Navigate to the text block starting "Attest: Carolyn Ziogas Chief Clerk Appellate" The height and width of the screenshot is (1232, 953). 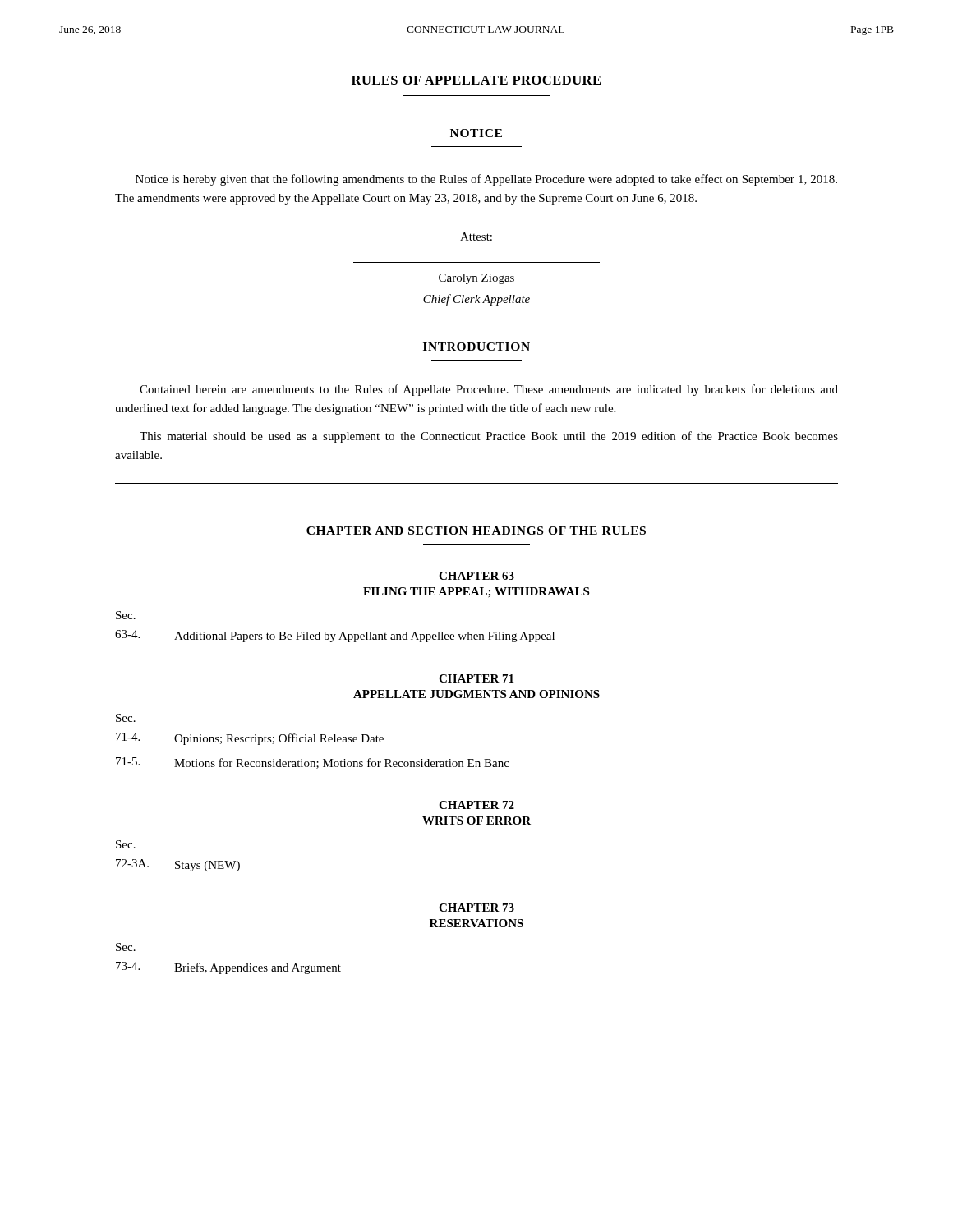pyautogui.click(x=476, y=268)
